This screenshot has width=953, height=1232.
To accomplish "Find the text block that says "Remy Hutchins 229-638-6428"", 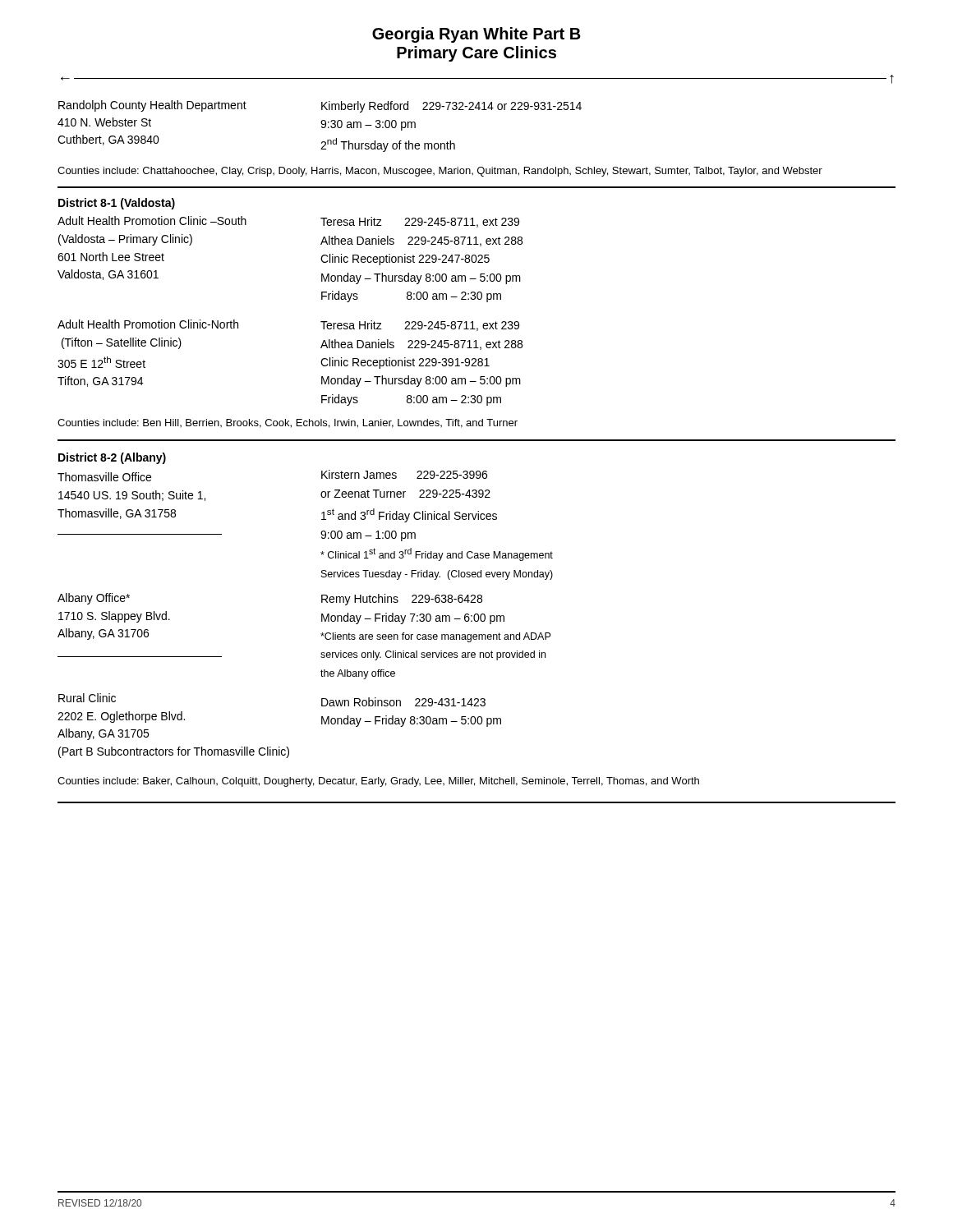I will pos(436,636).
